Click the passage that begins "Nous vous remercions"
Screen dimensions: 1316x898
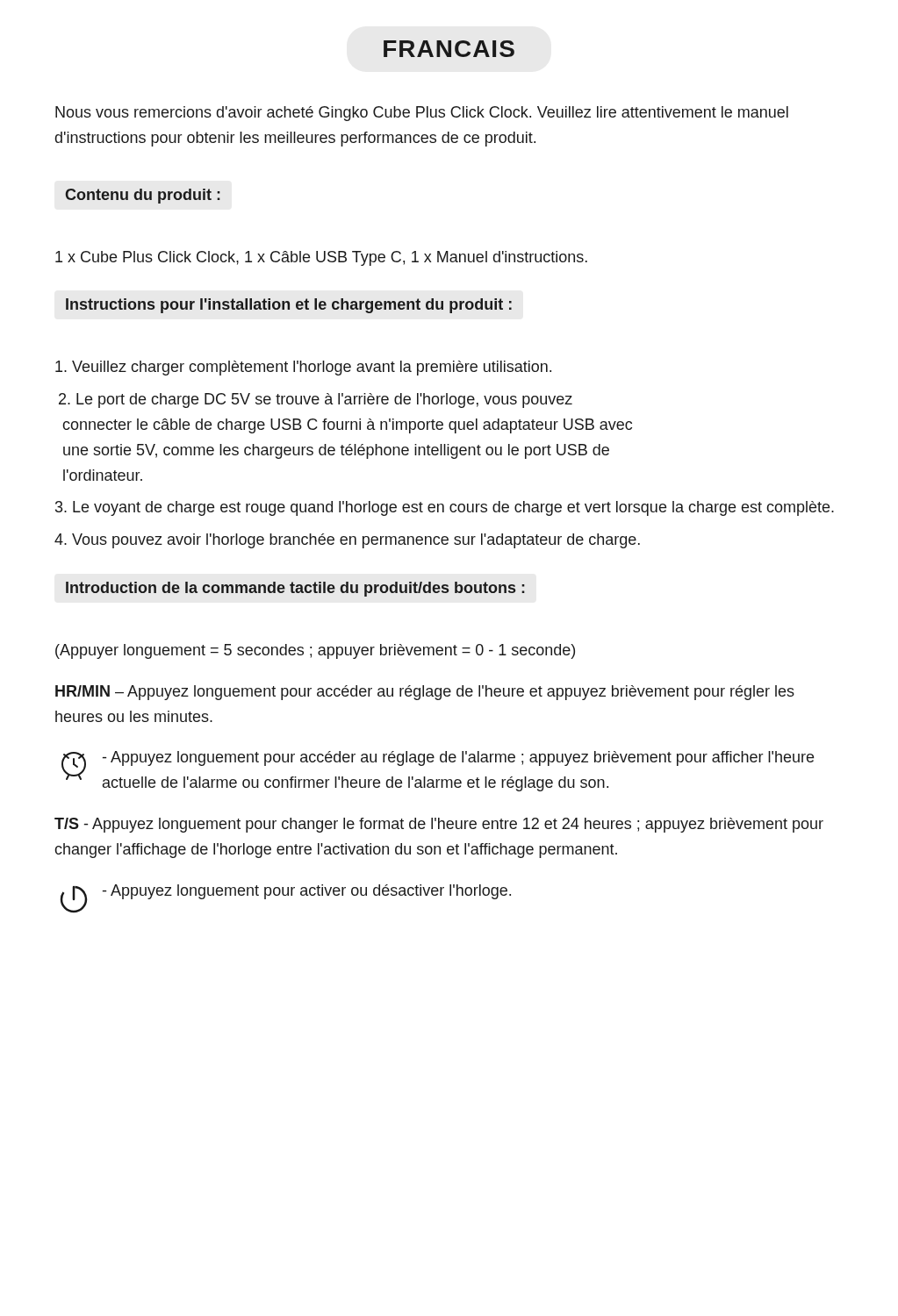coord(422,125)
